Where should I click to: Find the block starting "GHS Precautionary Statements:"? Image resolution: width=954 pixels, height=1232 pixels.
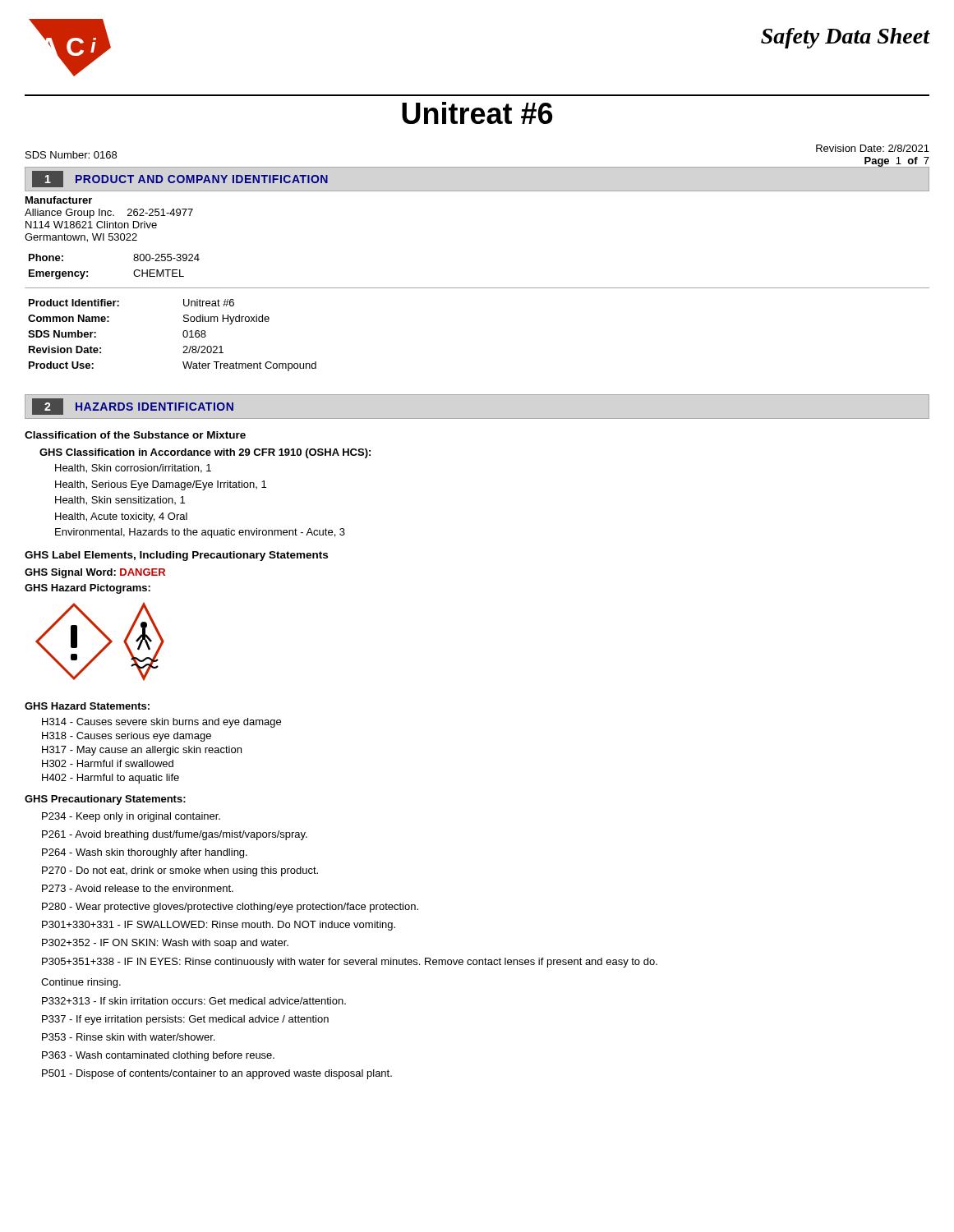[105, 800]
